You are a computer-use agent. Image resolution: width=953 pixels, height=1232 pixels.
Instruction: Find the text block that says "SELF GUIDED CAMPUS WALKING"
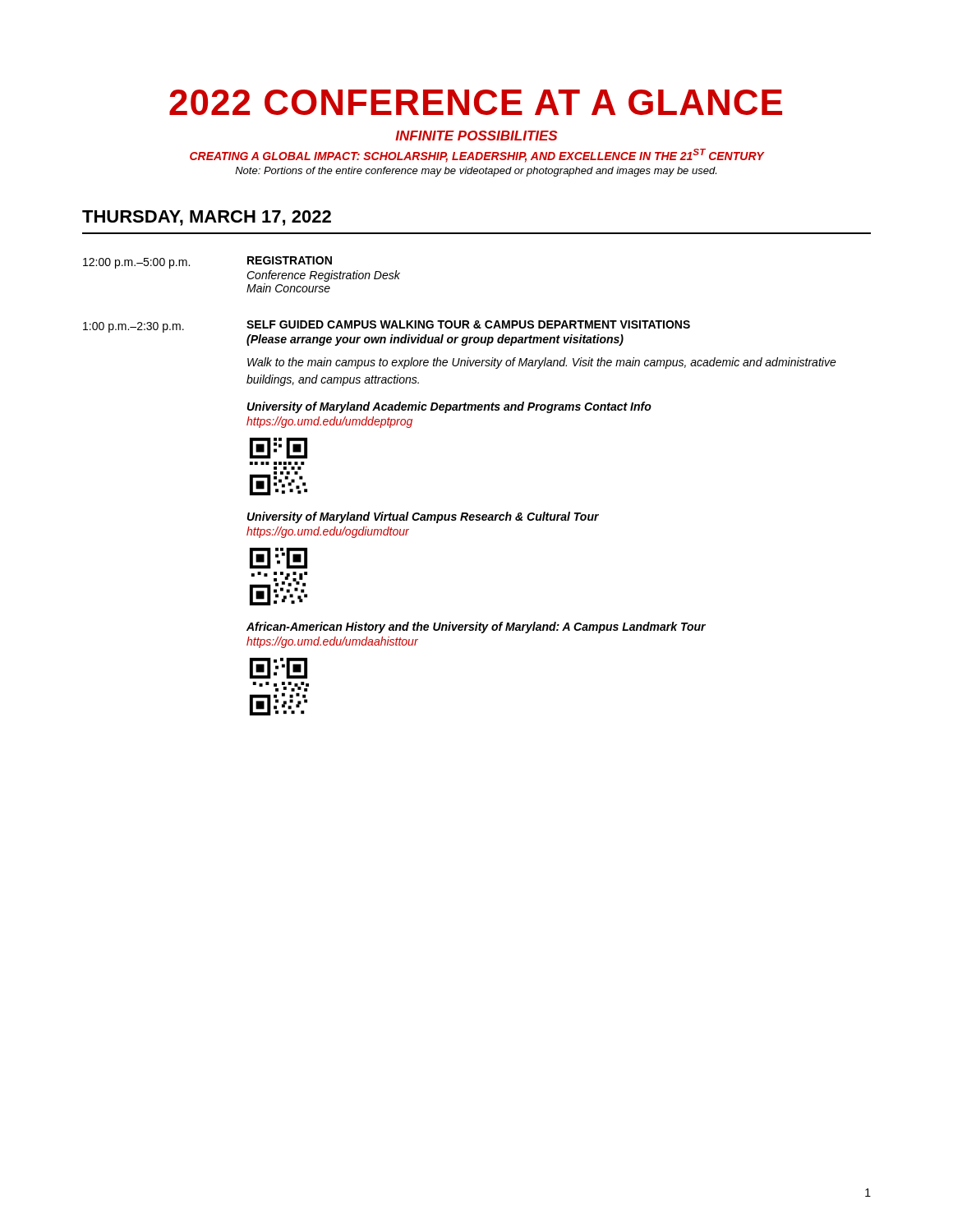click(x=559, y=373)
